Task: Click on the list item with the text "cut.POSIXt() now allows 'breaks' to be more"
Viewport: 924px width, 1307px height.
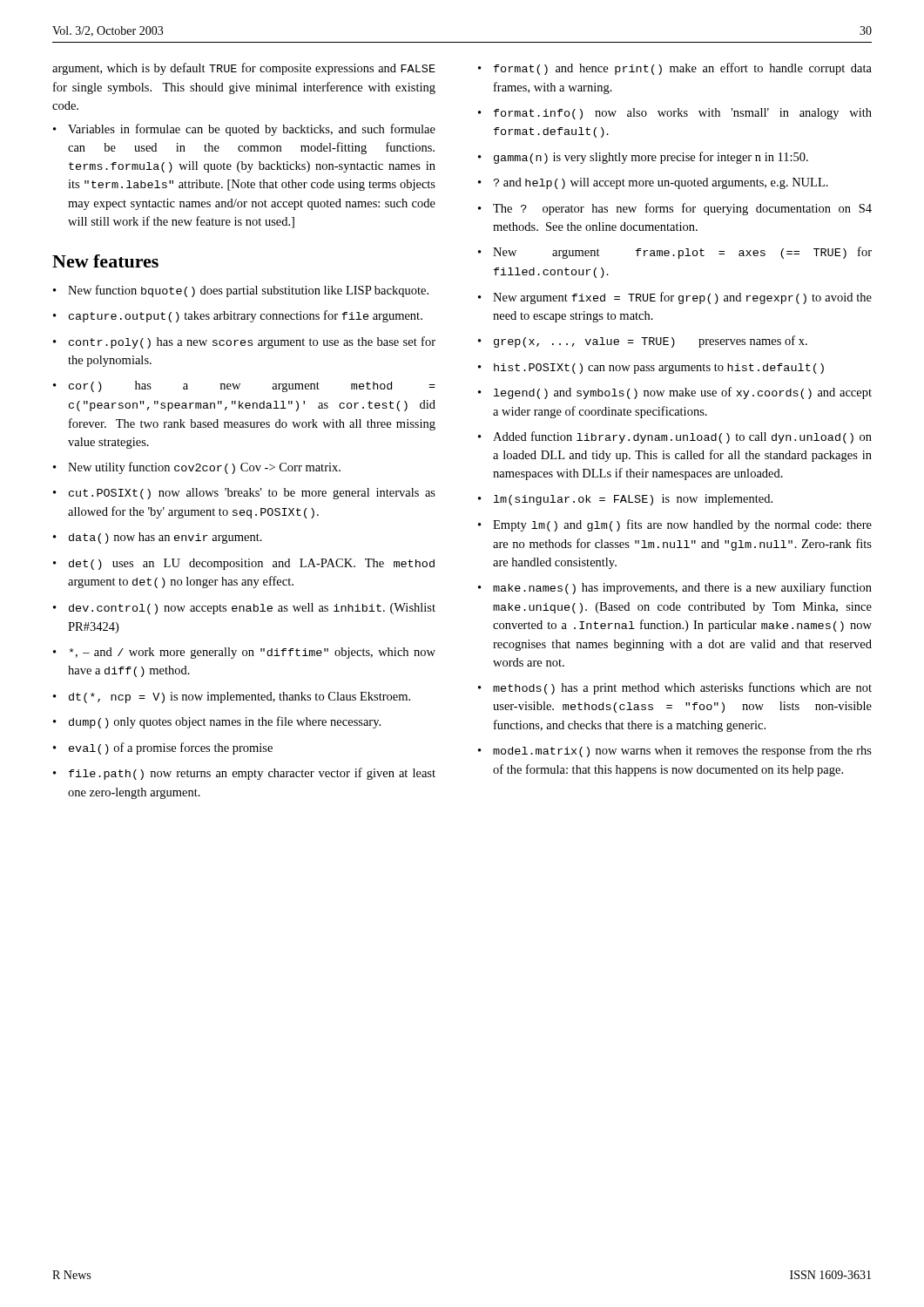Action: [252, 502]
